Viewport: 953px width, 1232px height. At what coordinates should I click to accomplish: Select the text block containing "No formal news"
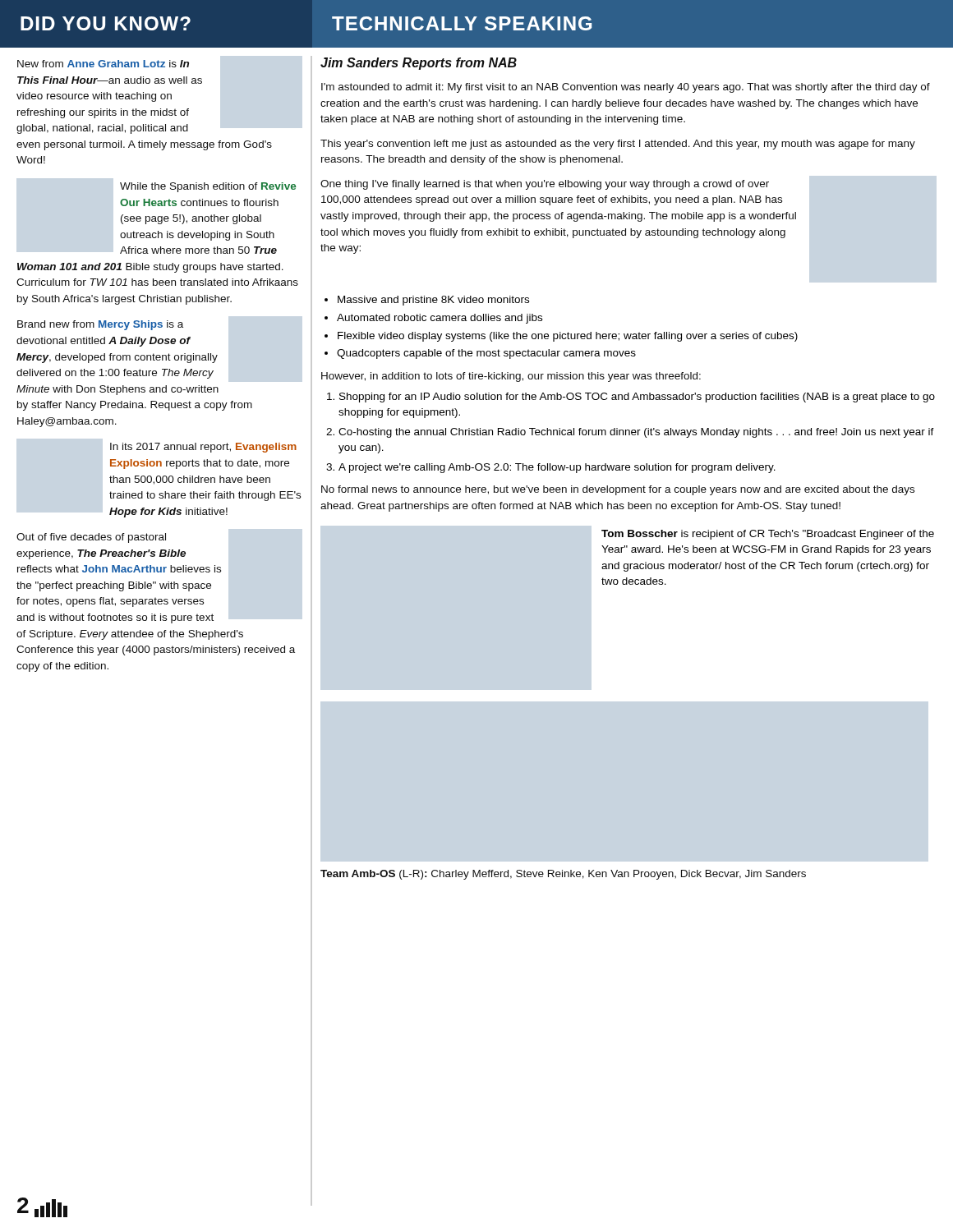point(618,497)
